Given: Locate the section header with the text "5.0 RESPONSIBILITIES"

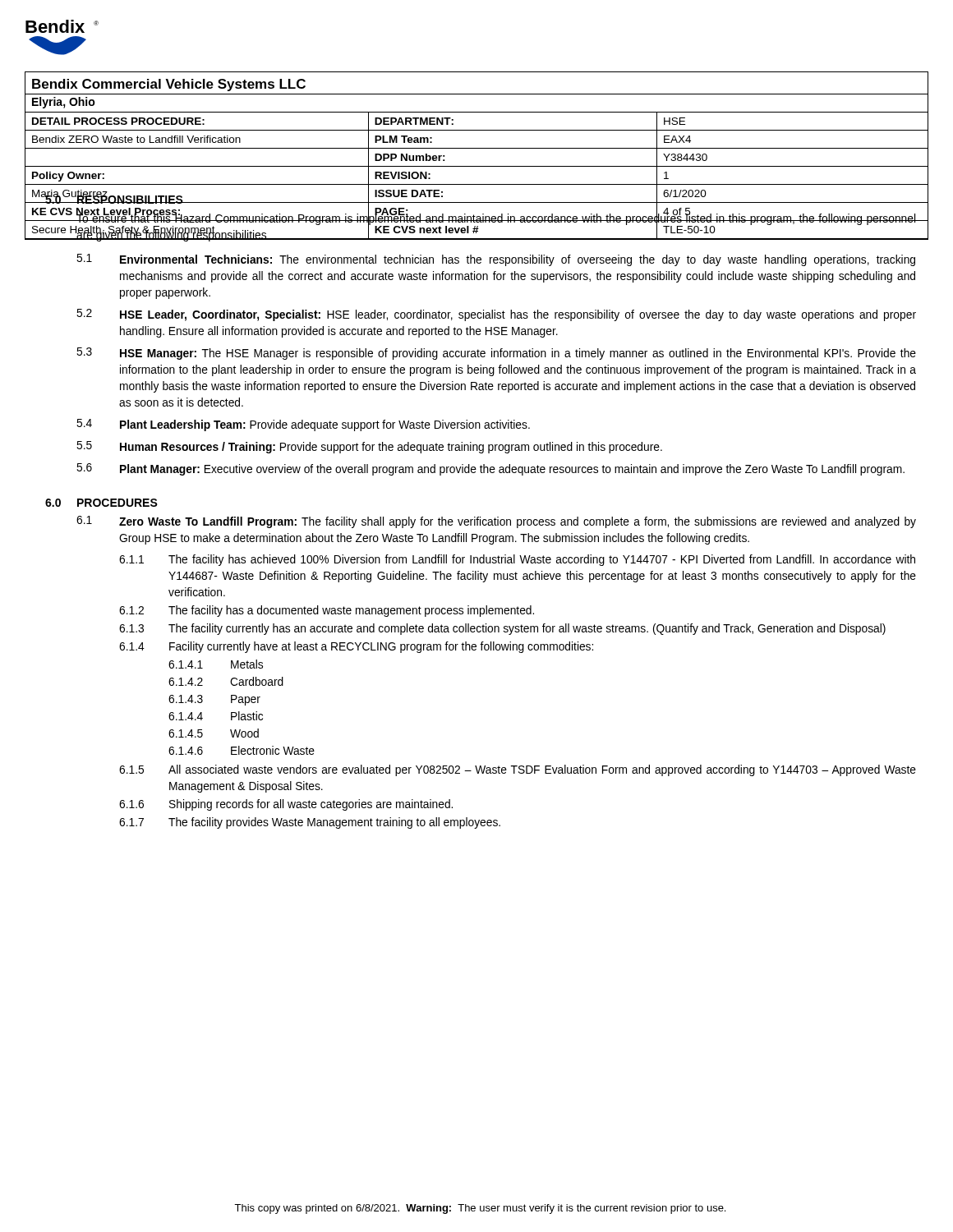Looking at the screenshot, I should coord(114,200).
